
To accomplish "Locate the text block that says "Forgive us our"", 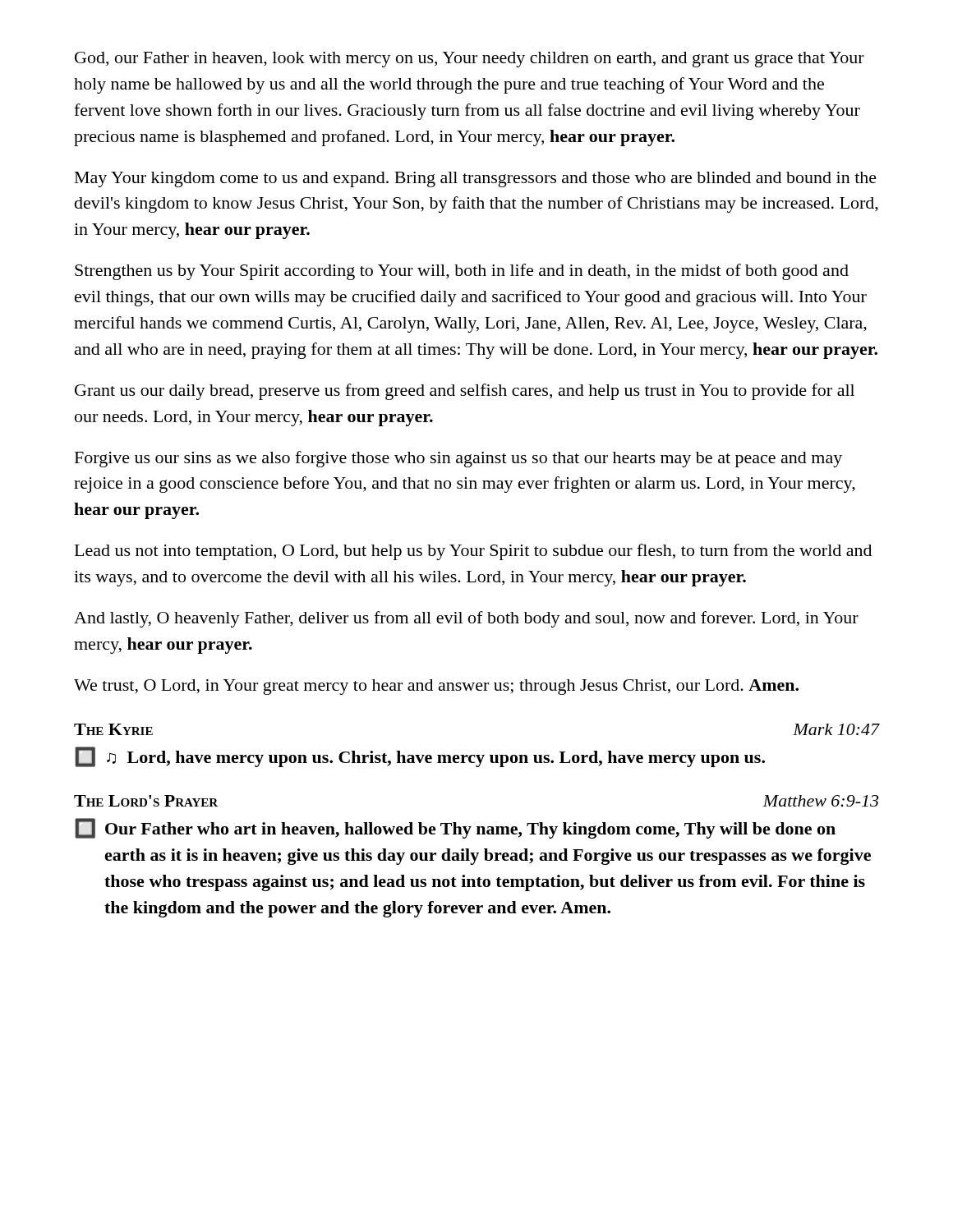I will 465,483.
